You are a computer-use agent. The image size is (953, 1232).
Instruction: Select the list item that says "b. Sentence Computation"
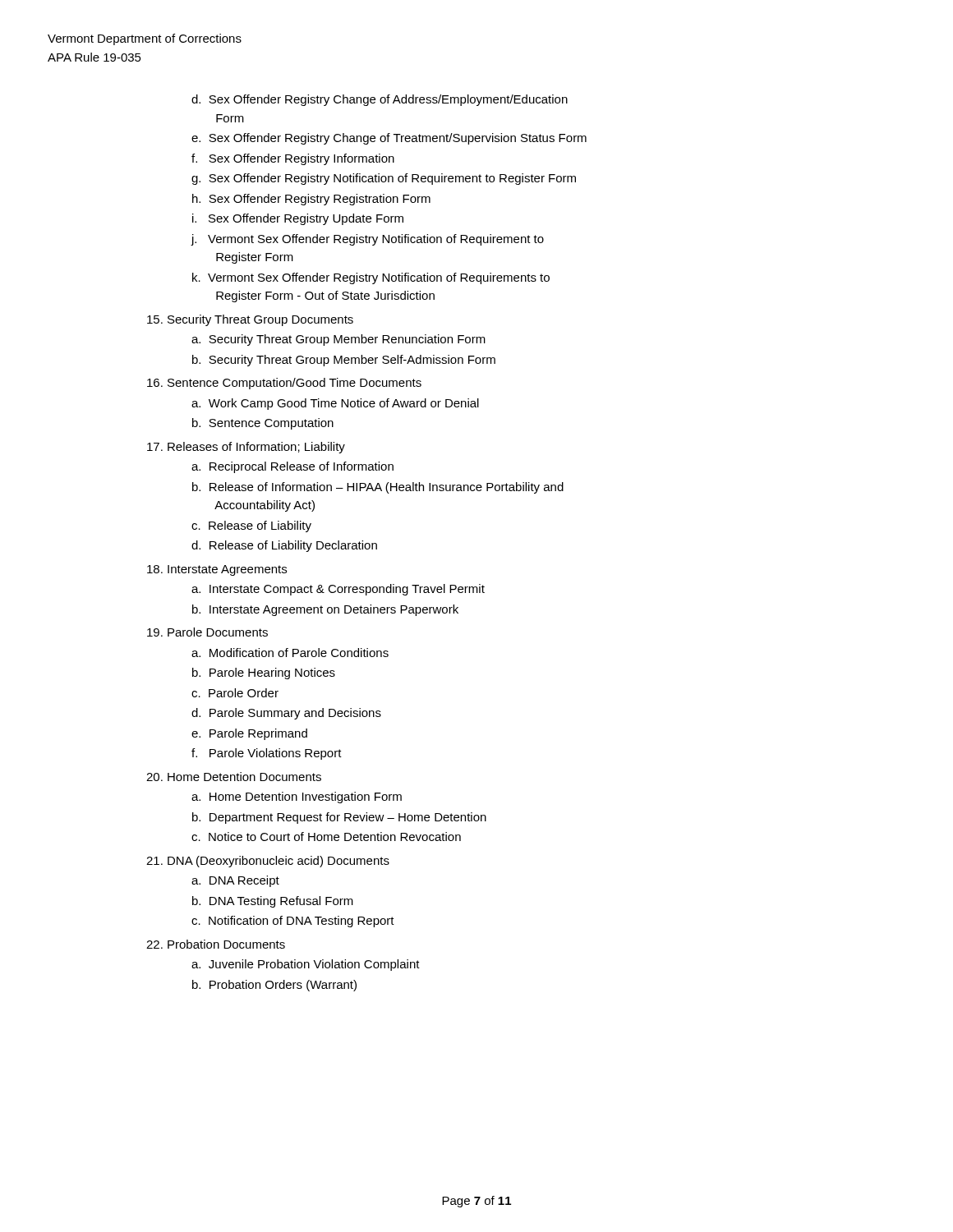coord(263,423)
